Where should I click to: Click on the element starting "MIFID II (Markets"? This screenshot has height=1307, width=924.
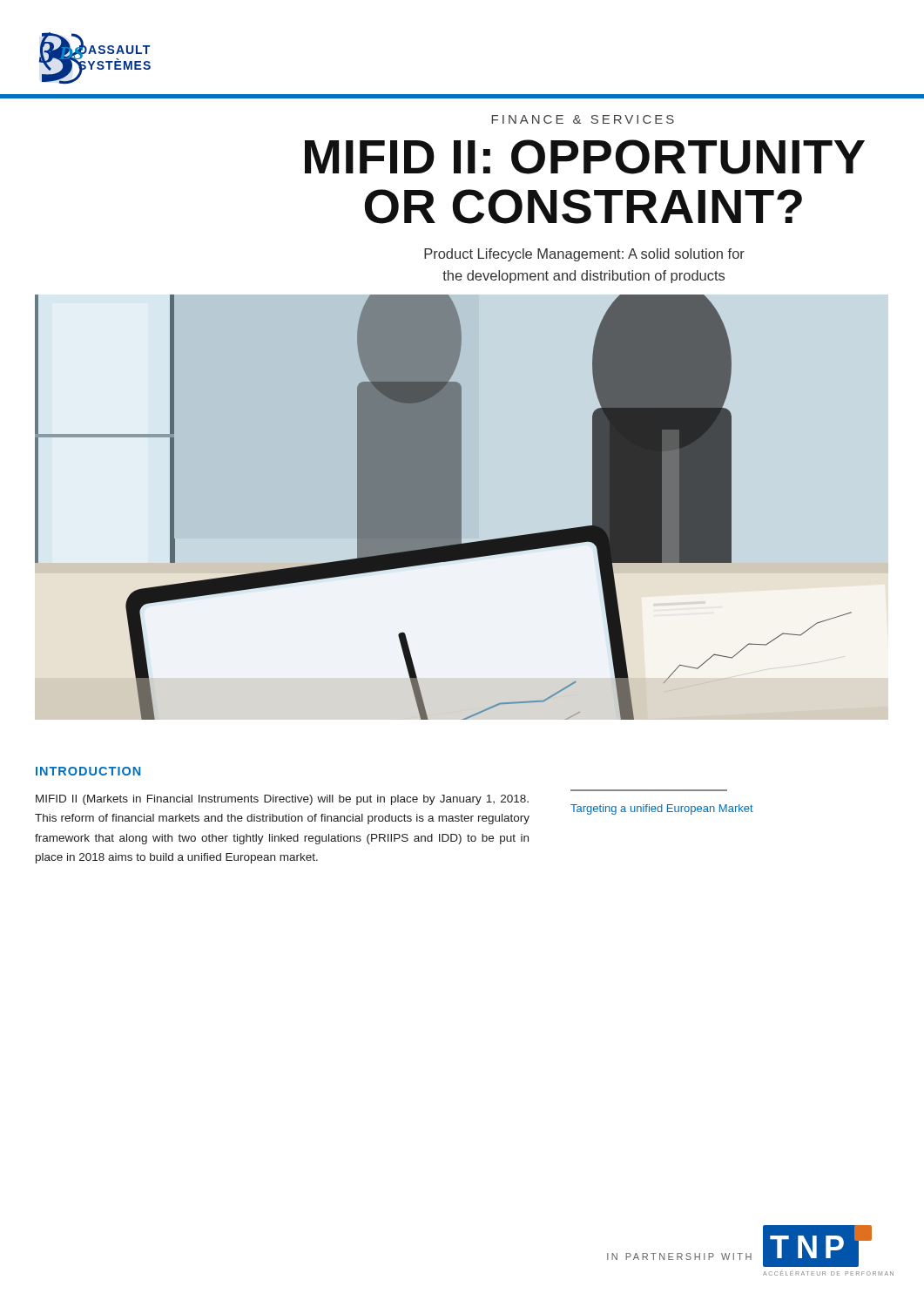282,828
